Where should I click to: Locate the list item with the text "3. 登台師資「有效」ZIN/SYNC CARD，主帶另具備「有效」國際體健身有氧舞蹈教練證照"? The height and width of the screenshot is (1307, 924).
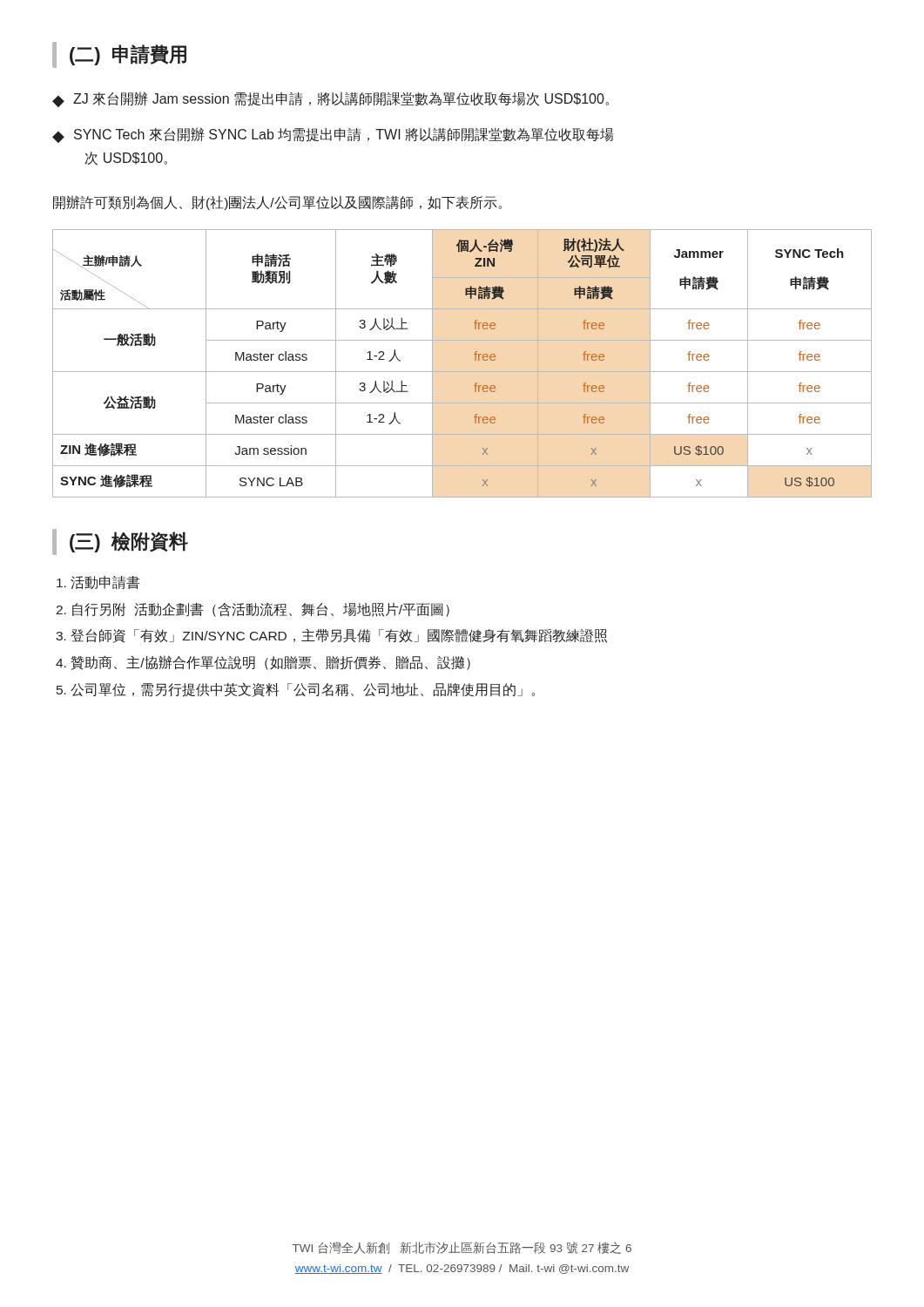point(332,636)
